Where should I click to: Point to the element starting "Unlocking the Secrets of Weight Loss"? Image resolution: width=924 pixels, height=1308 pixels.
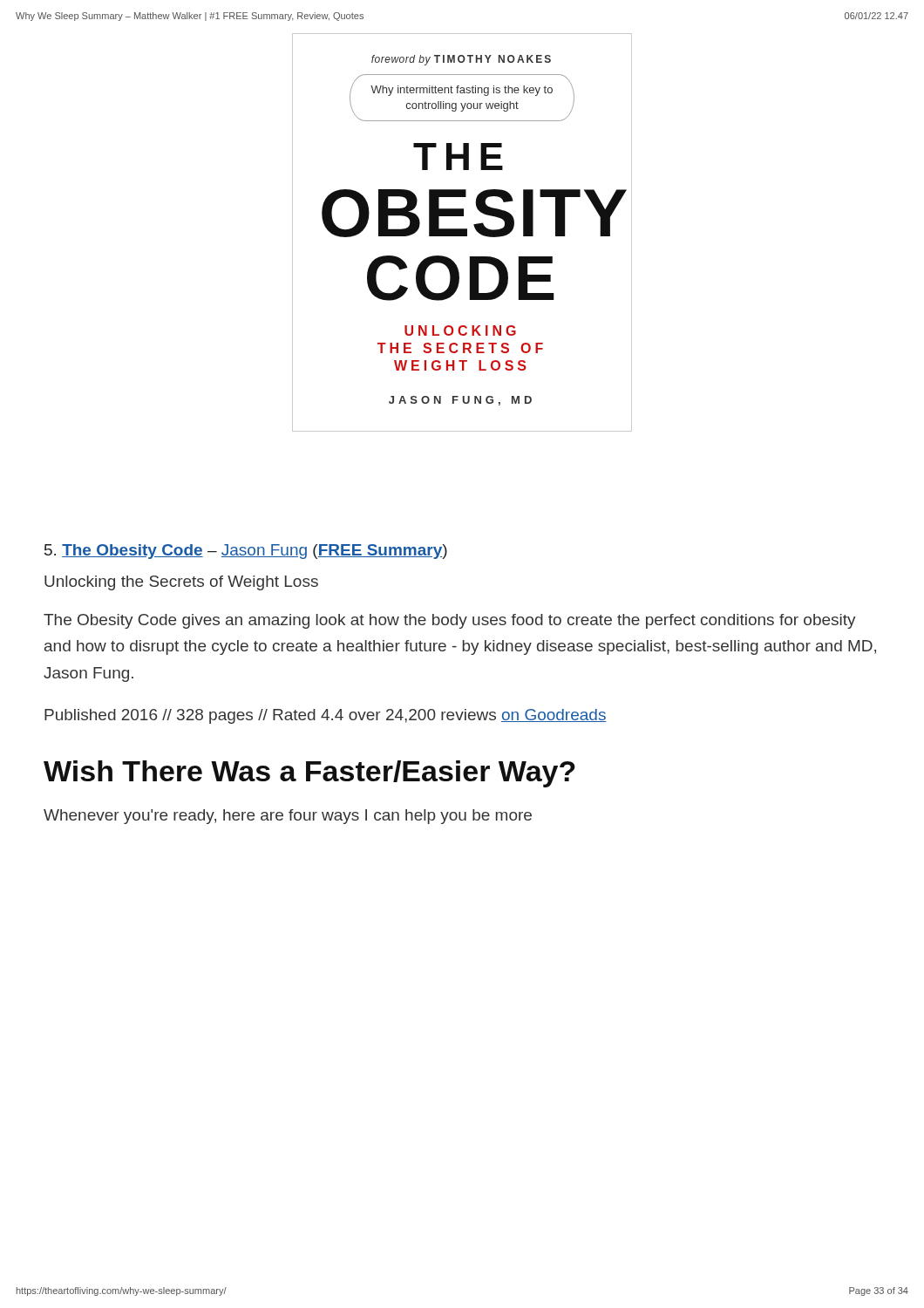181,581
